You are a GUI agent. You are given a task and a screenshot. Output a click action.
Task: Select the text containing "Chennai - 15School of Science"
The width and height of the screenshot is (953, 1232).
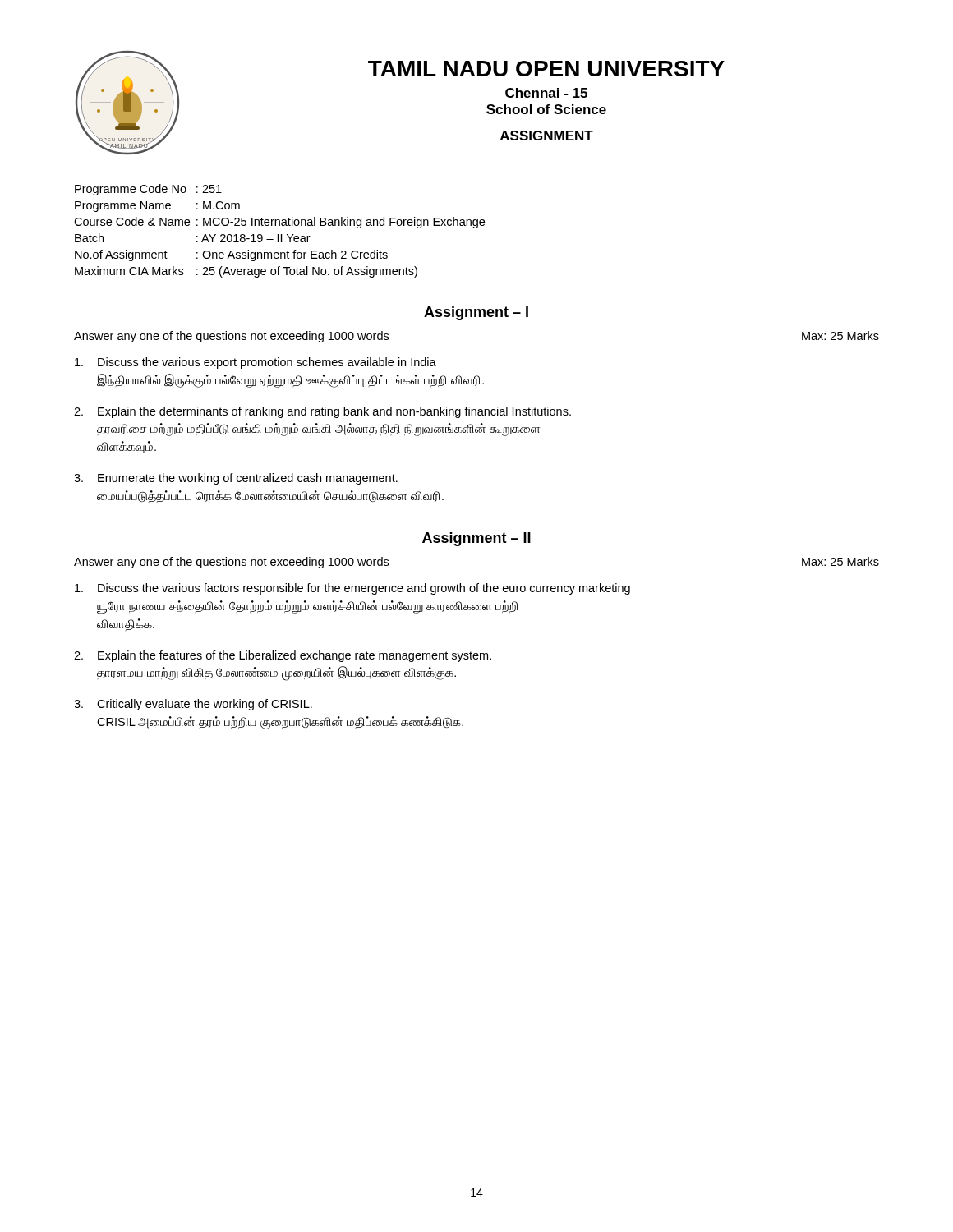(x=546, y=101)
